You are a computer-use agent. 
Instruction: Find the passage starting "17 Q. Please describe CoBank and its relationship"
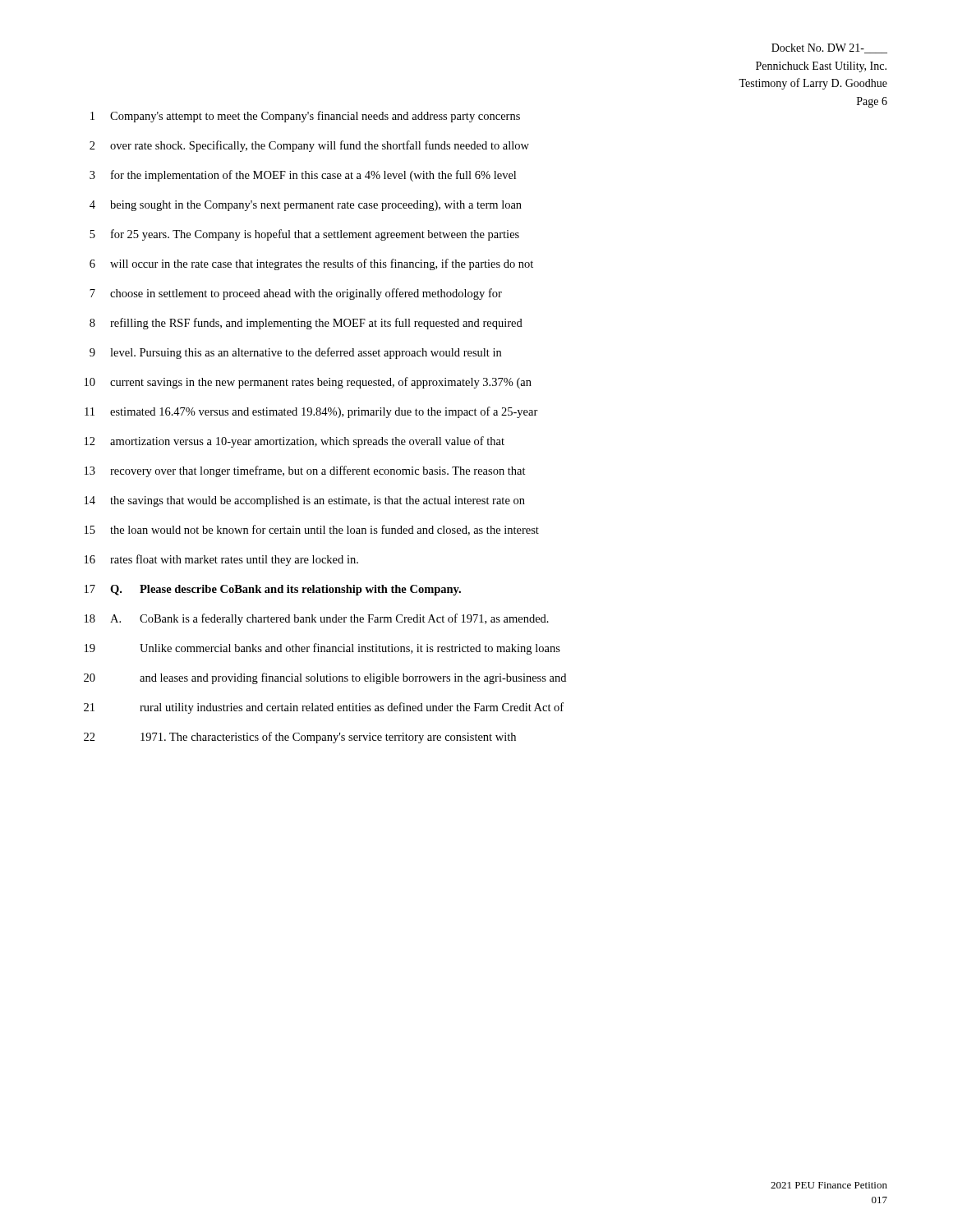click(x=273, y=590)
